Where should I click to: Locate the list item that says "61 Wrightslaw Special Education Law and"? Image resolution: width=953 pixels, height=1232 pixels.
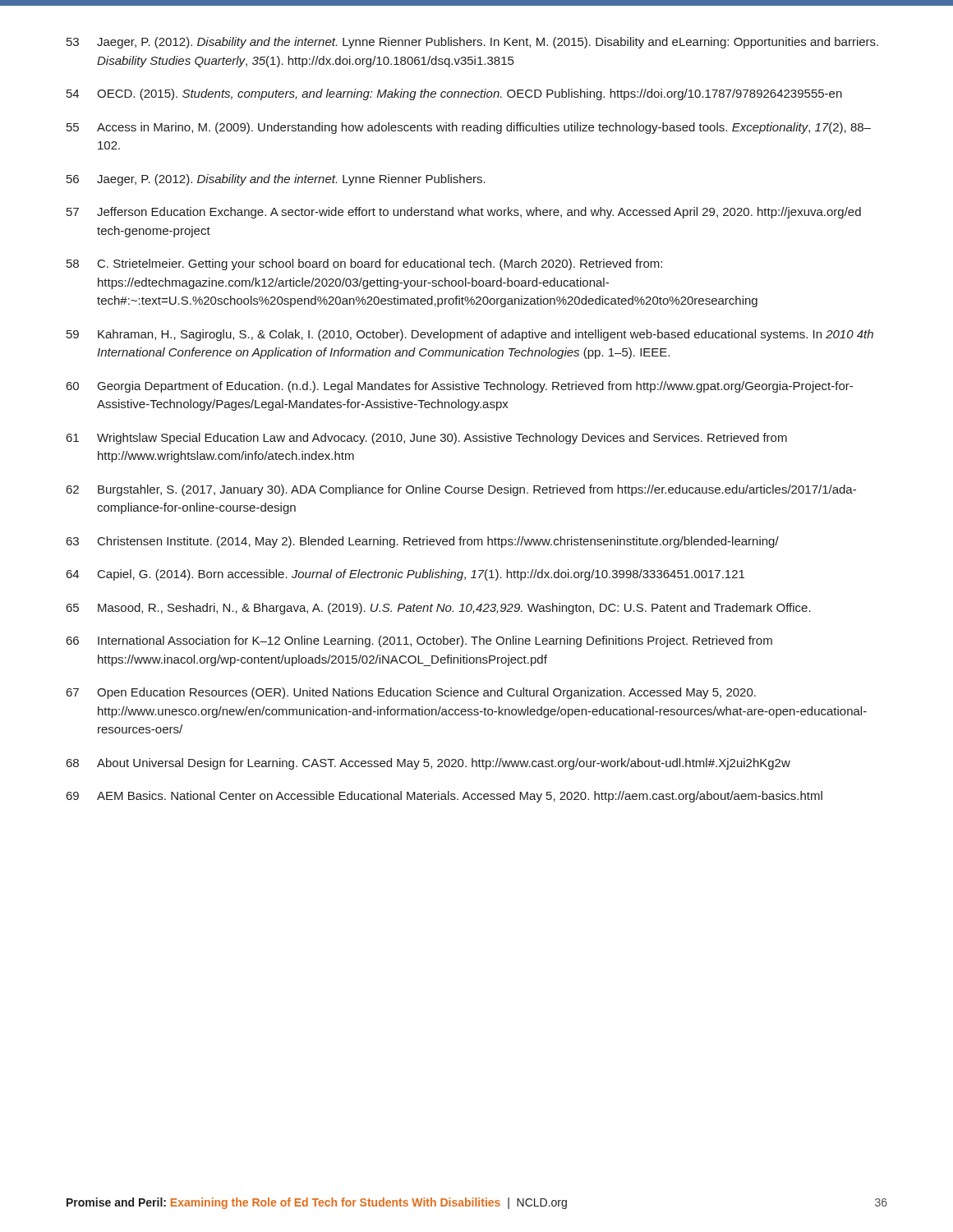pyautogui.click(x=476, y=447)
